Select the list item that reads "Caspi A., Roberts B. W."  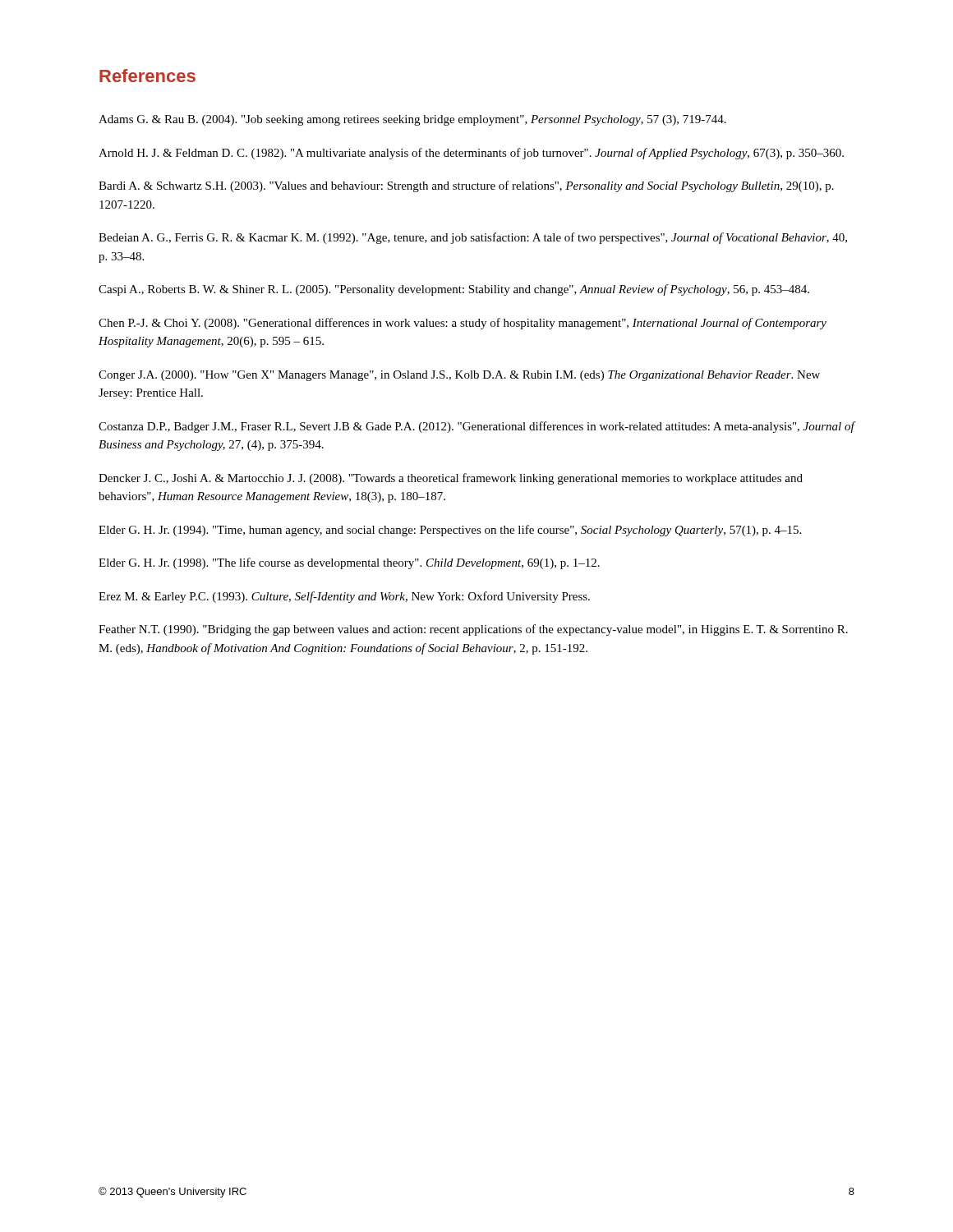click(x=454, y=289)
